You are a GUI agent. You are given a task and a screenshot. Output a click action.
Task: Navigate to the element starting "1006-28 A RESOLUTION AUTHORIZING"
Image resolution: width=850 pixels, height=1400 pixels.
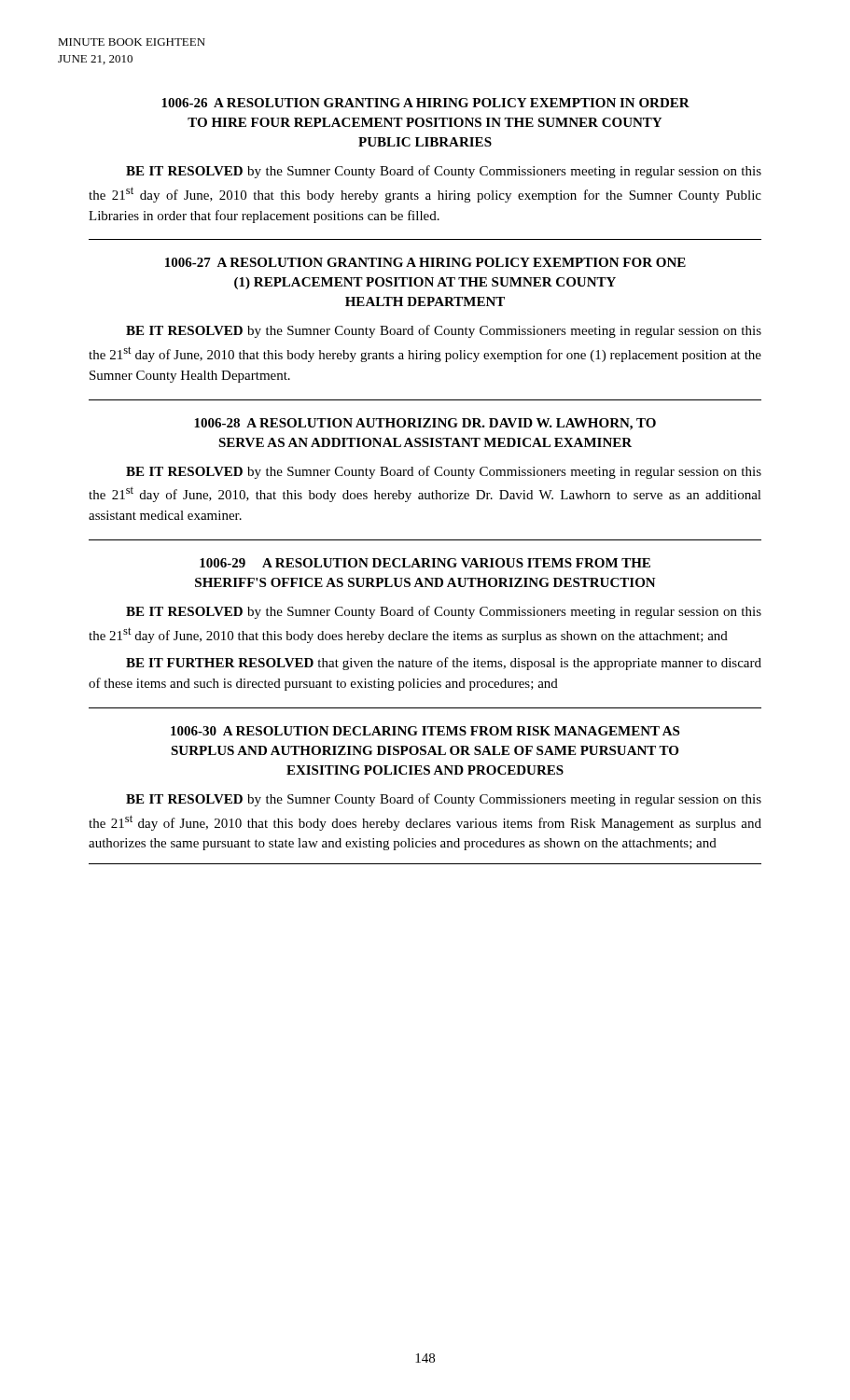coord(425,433)
